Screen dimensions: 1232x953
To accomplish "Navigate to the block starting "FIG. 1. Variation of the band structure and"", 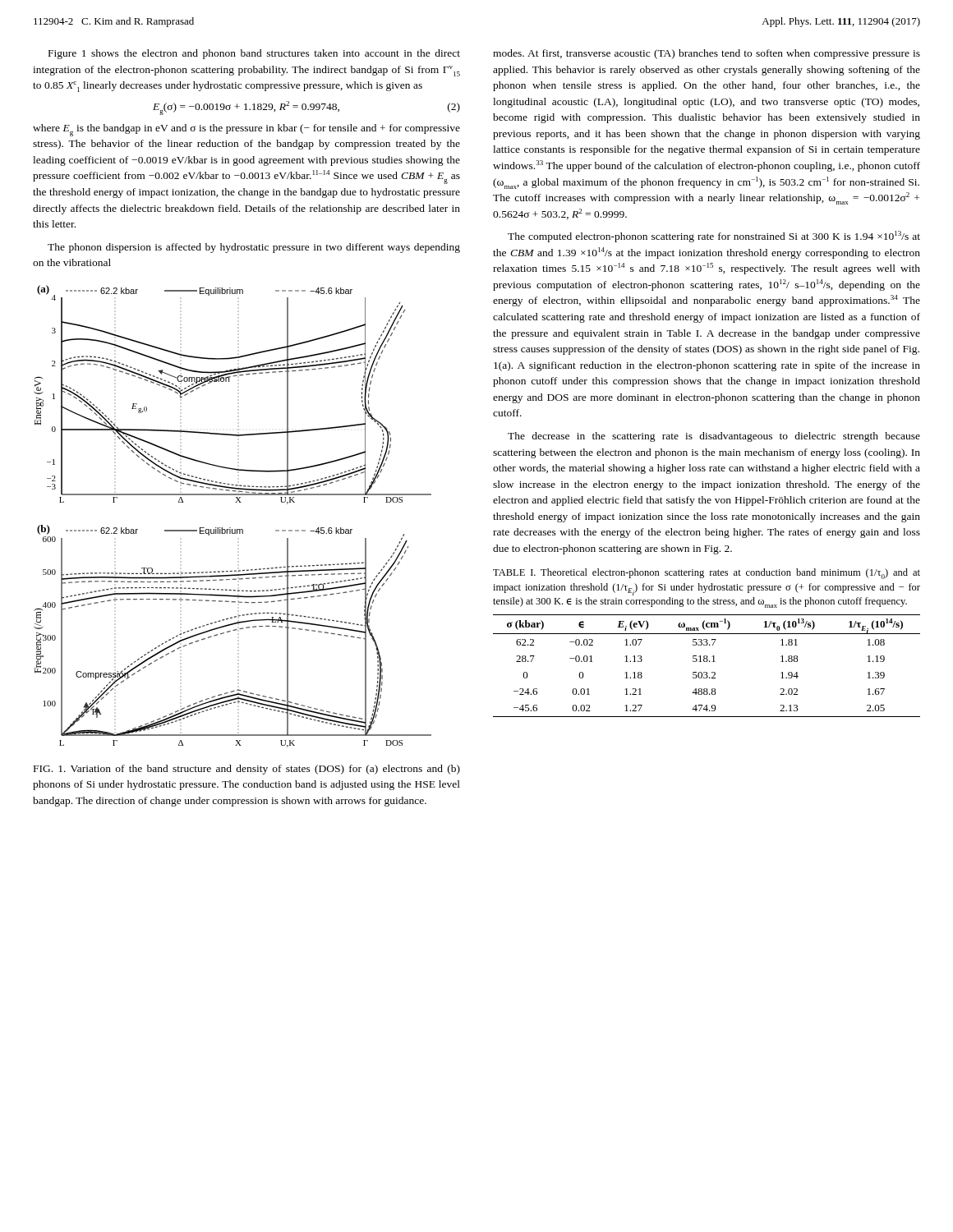I will pyautogui.click(x=246, y=784).
